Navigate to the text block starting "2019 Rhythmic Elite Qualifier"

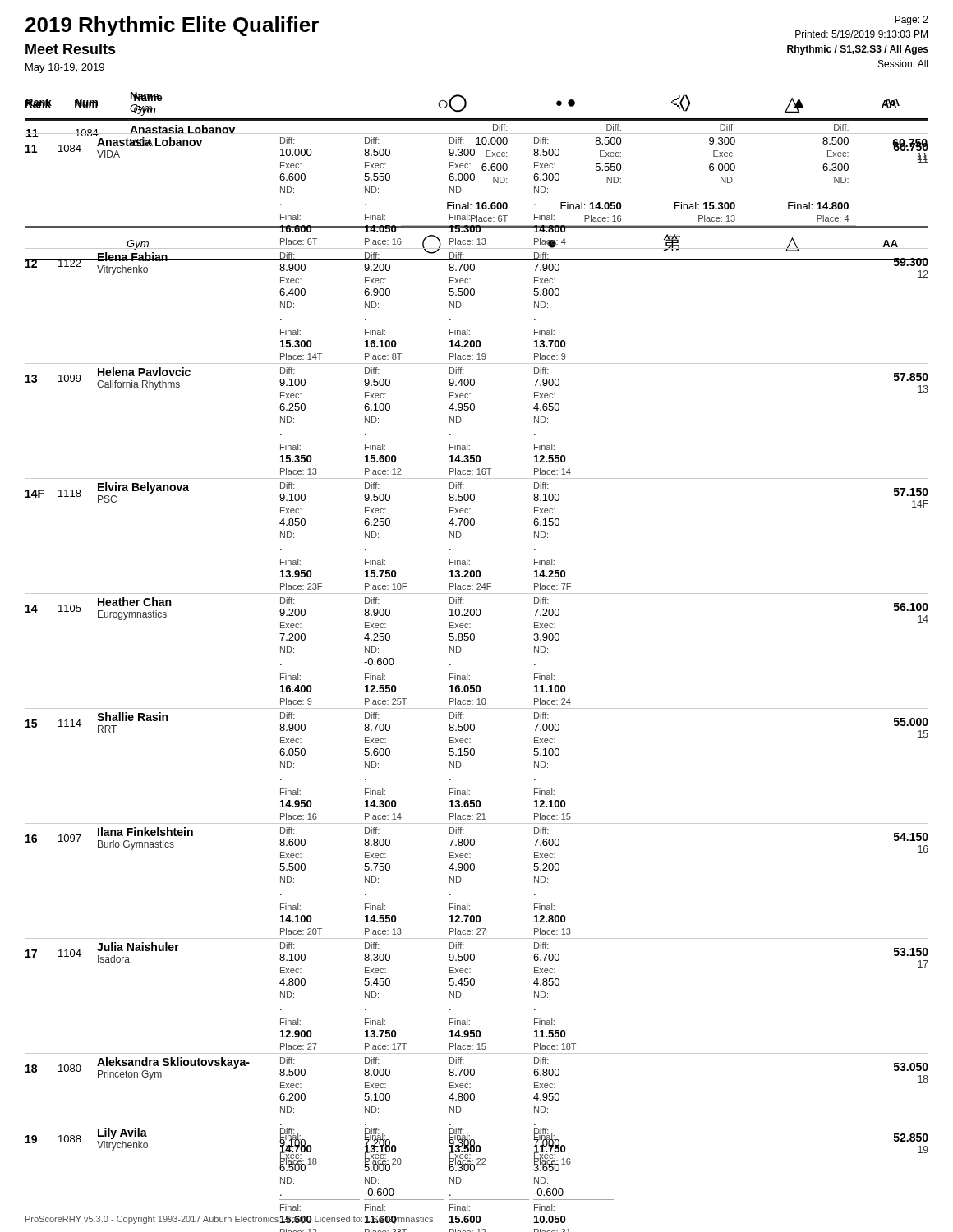pyautogui.click(x=172, y=25)
